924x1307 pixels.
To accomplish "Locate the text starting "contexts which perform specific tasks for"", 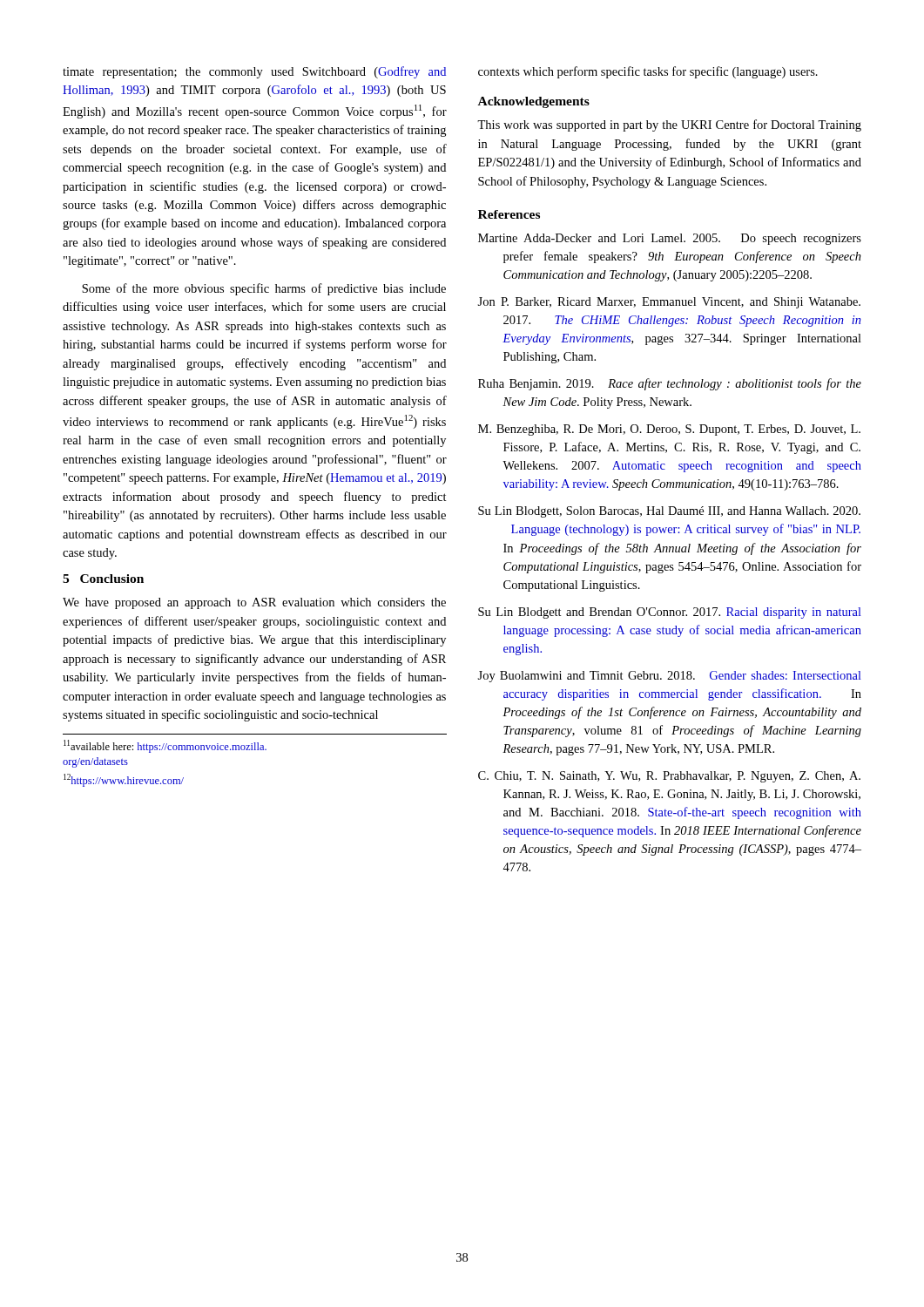I will (x=669, y=72).
